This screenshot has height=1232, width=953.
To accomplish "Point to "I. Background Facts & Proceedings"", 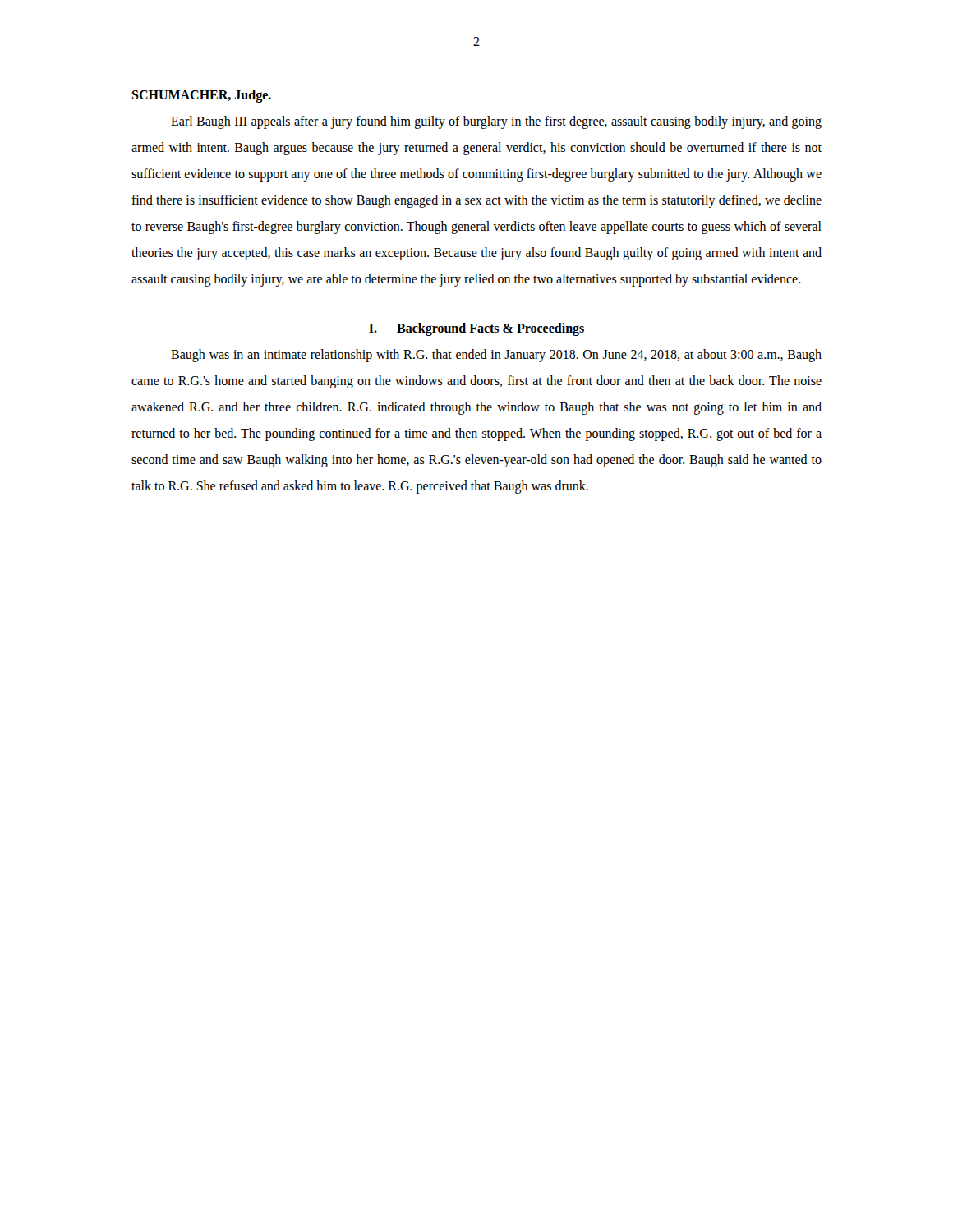I will click(x=476, y=328).
